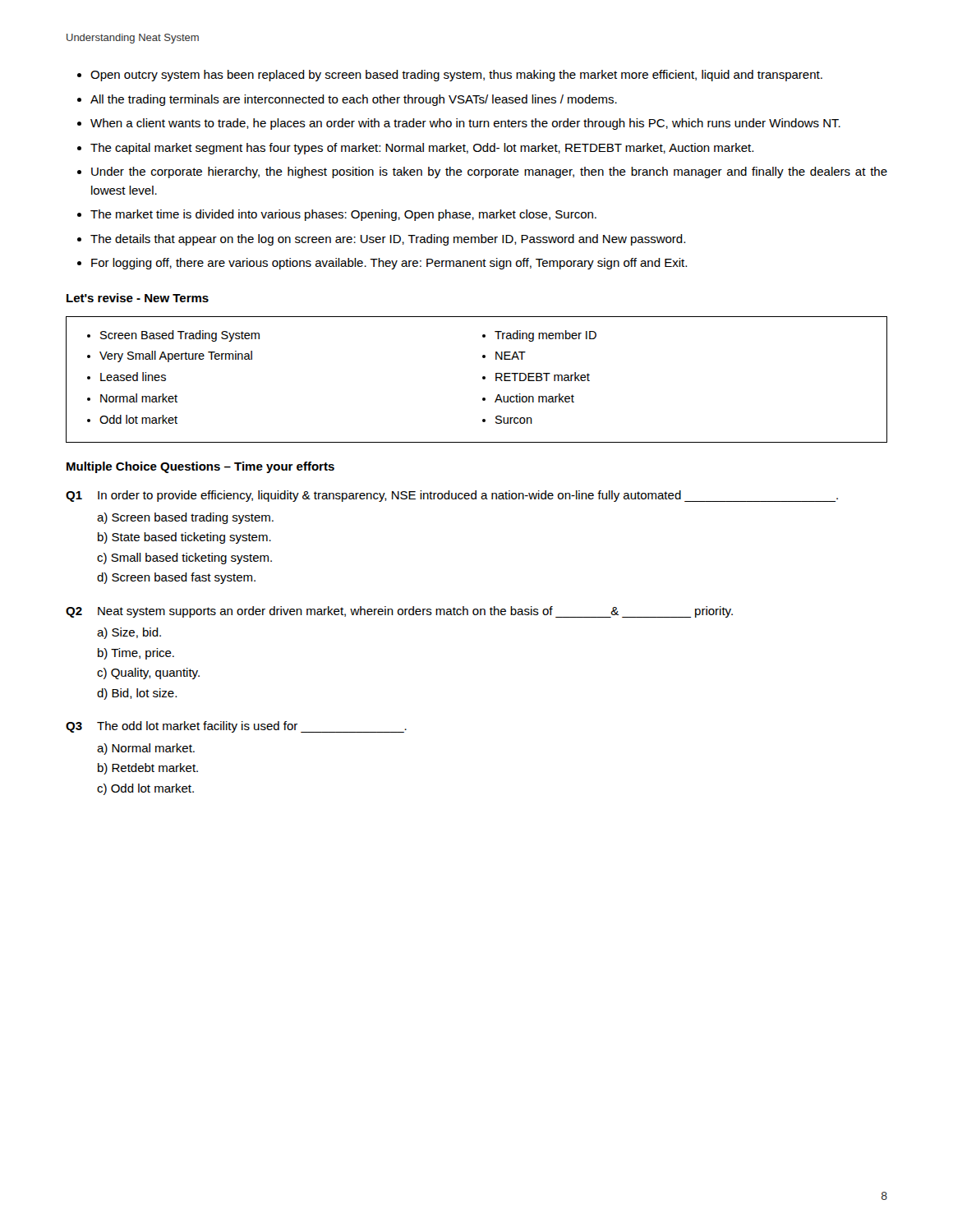Point to the block beginning "All the trading"
This screenshot has width=953, height=1232.
pyautogui.click(x=354, y=99)
